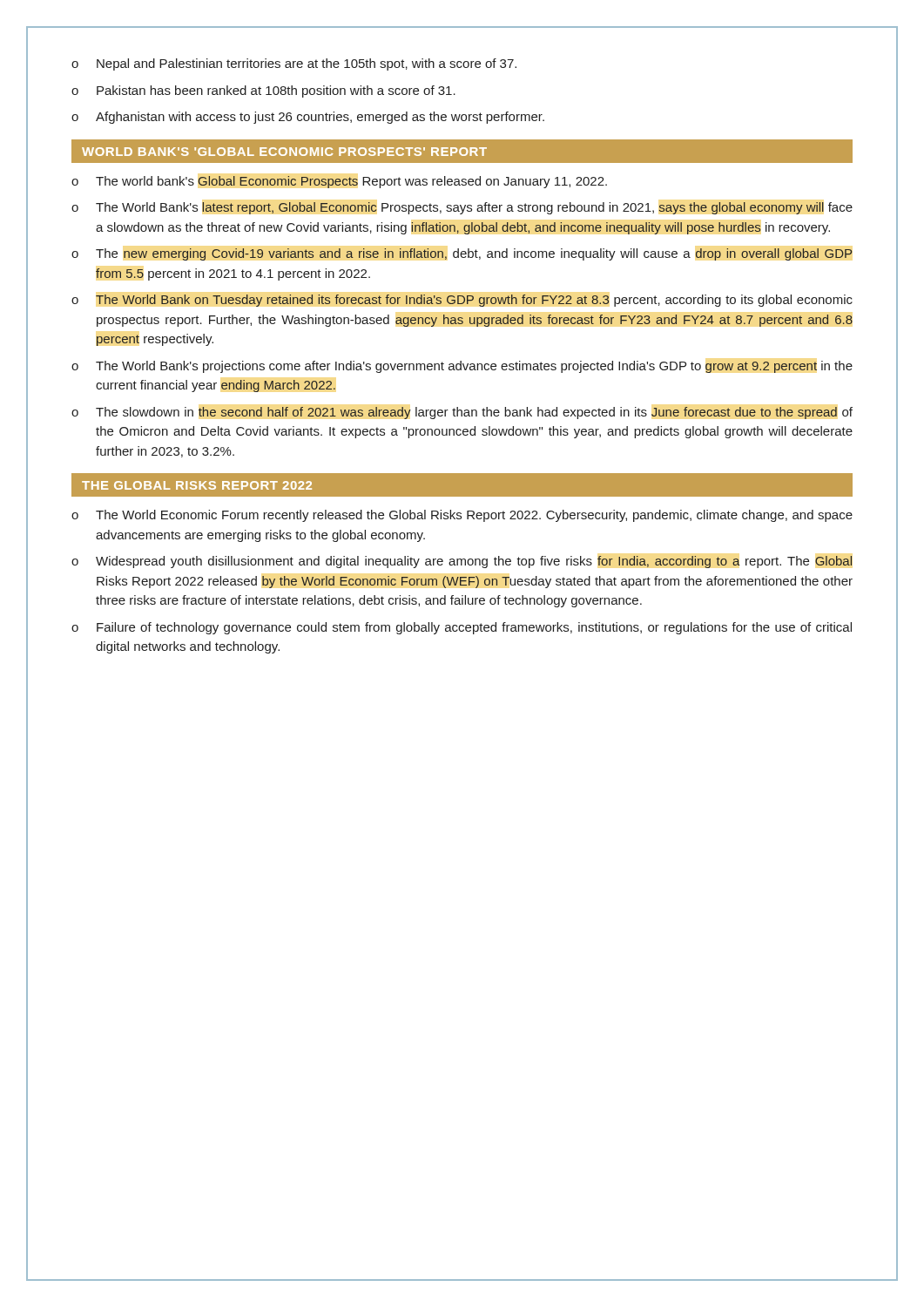Select the text block starting "o Failure of"
Screen dimensions: 1307x924
click(x=462, y=637)
